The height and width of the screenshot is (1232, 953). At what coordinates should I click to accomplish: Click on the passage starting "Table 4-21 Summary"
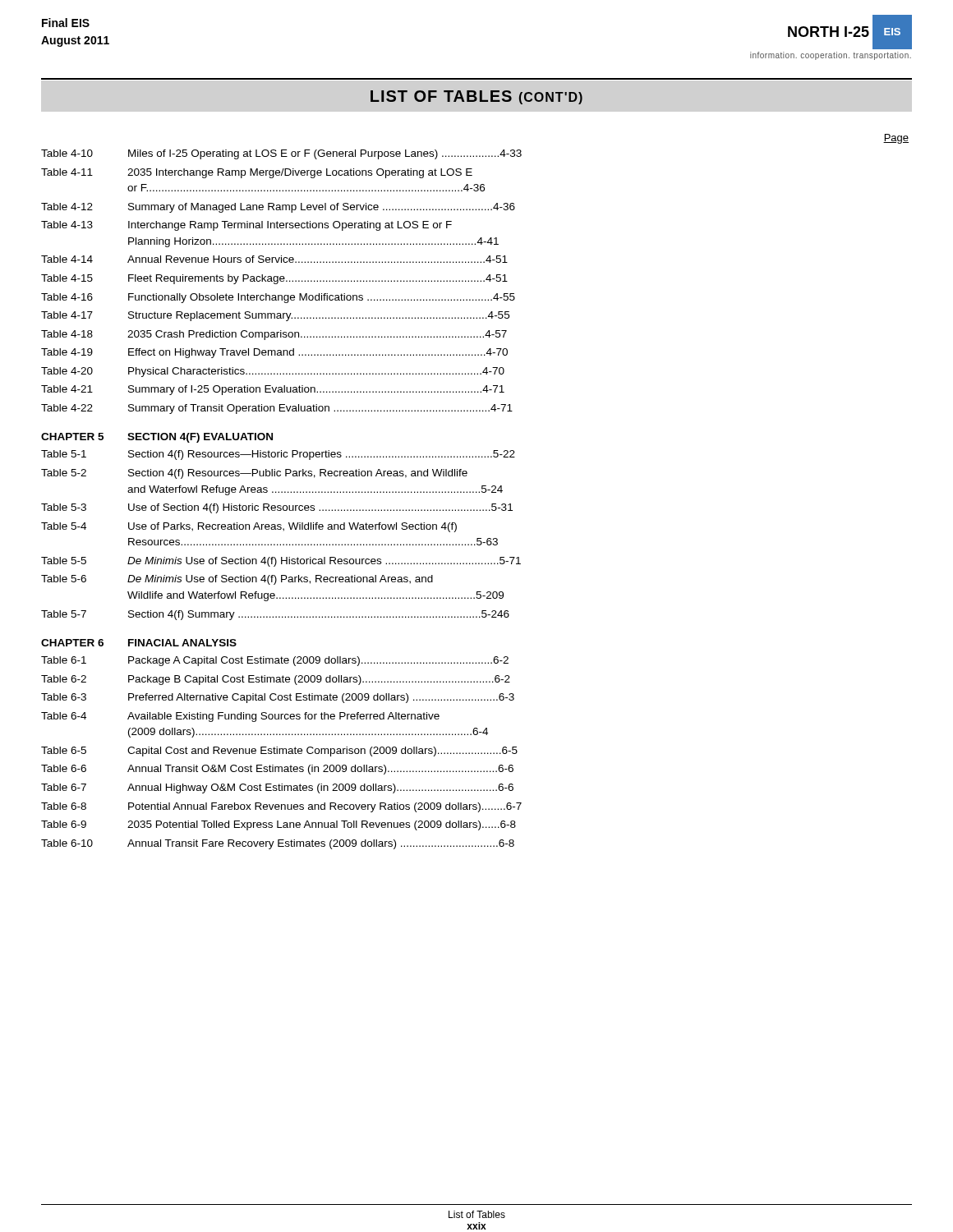(476, 389)
